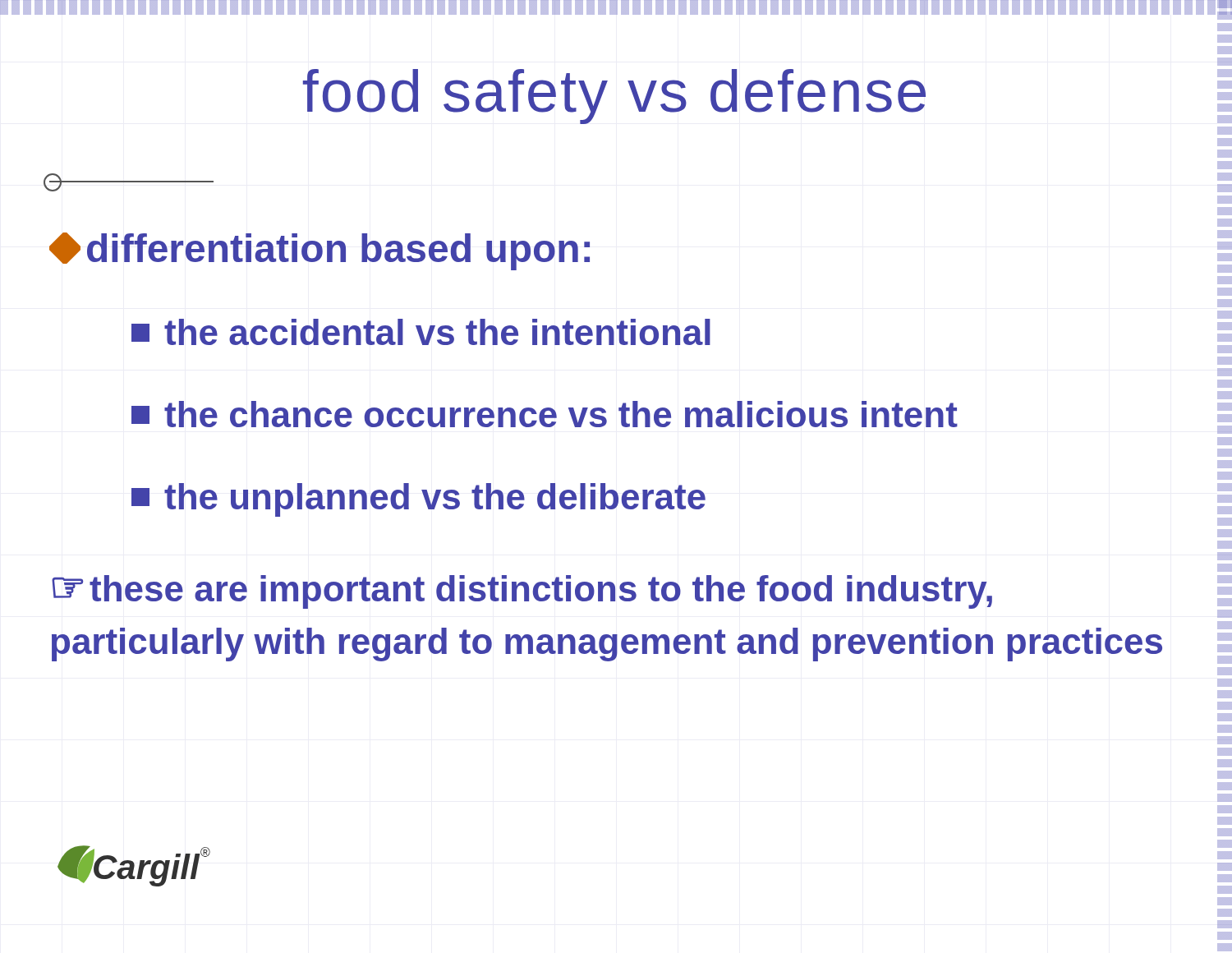The height and width of the screenshot is (953, 1232).
Task: Point to the block starting "food safety vs defense"
Action: pos(616,91)
